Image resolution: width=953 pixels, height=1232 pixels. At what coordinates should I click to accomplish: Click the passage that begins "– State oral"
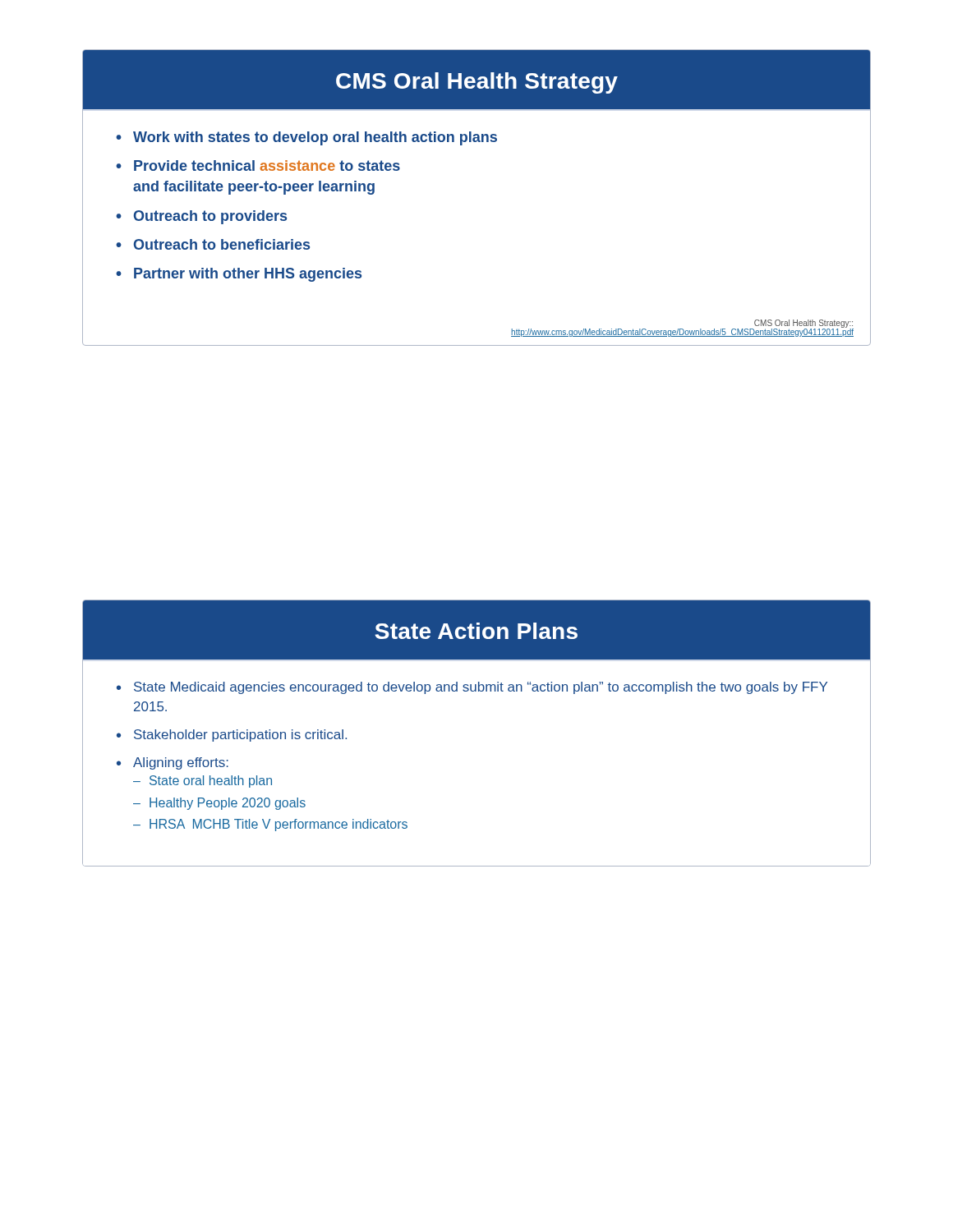click(x=203, y=782)
